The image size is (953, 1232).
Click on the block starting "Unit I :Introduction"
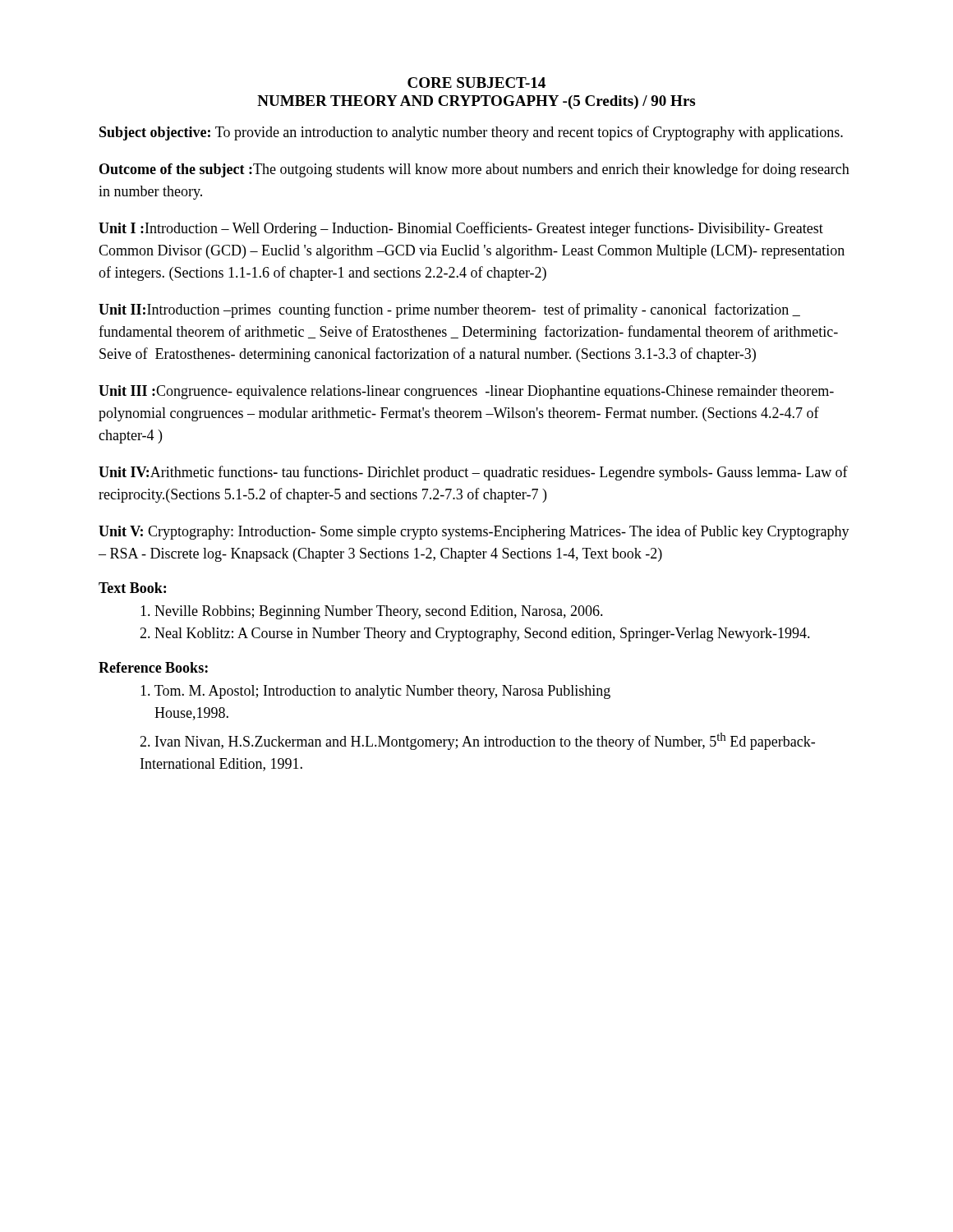tap(476, 251)
